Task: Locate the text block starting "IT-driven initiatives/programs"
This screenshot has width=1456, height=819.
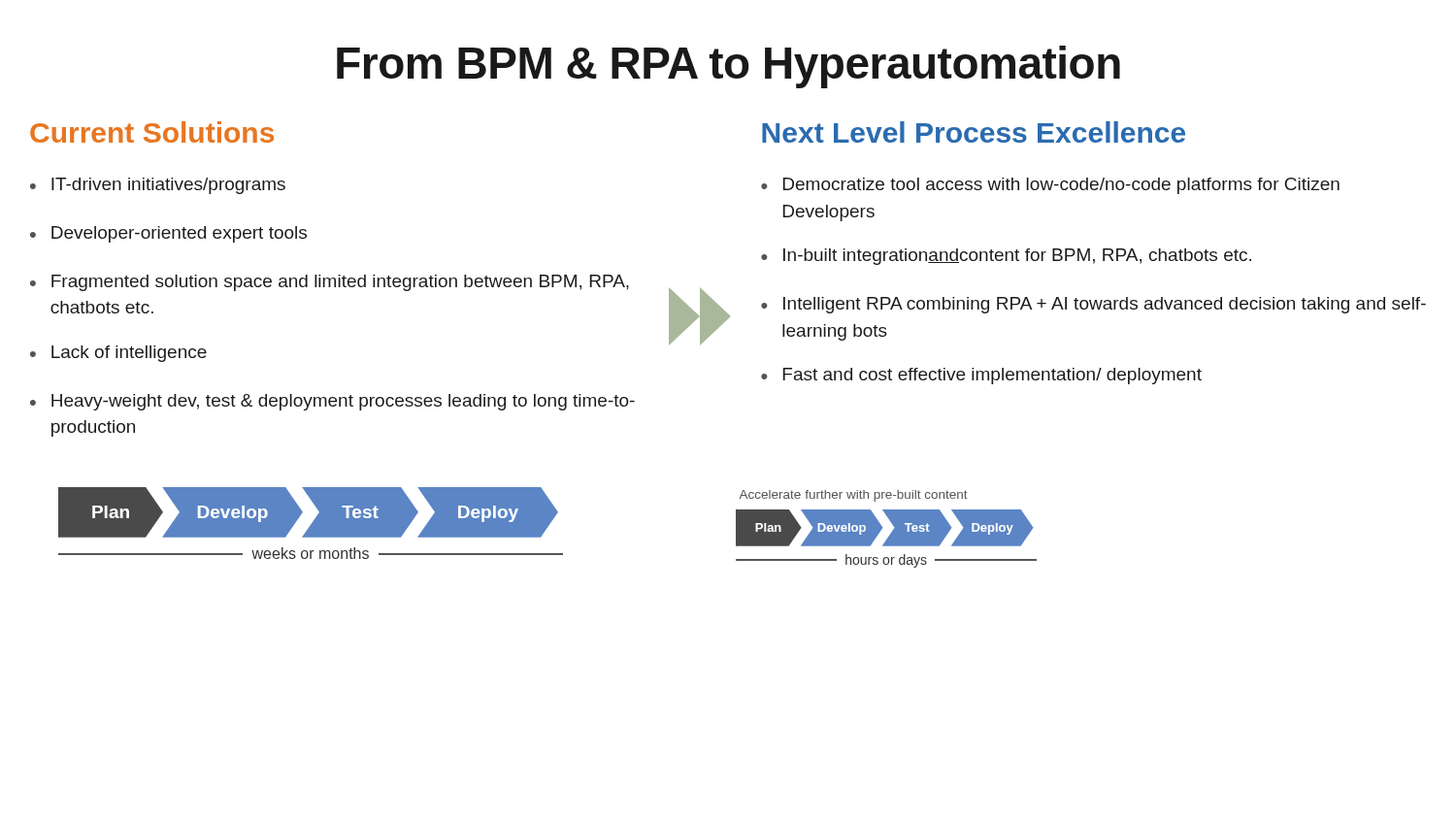Action: [x=168, y=184]
